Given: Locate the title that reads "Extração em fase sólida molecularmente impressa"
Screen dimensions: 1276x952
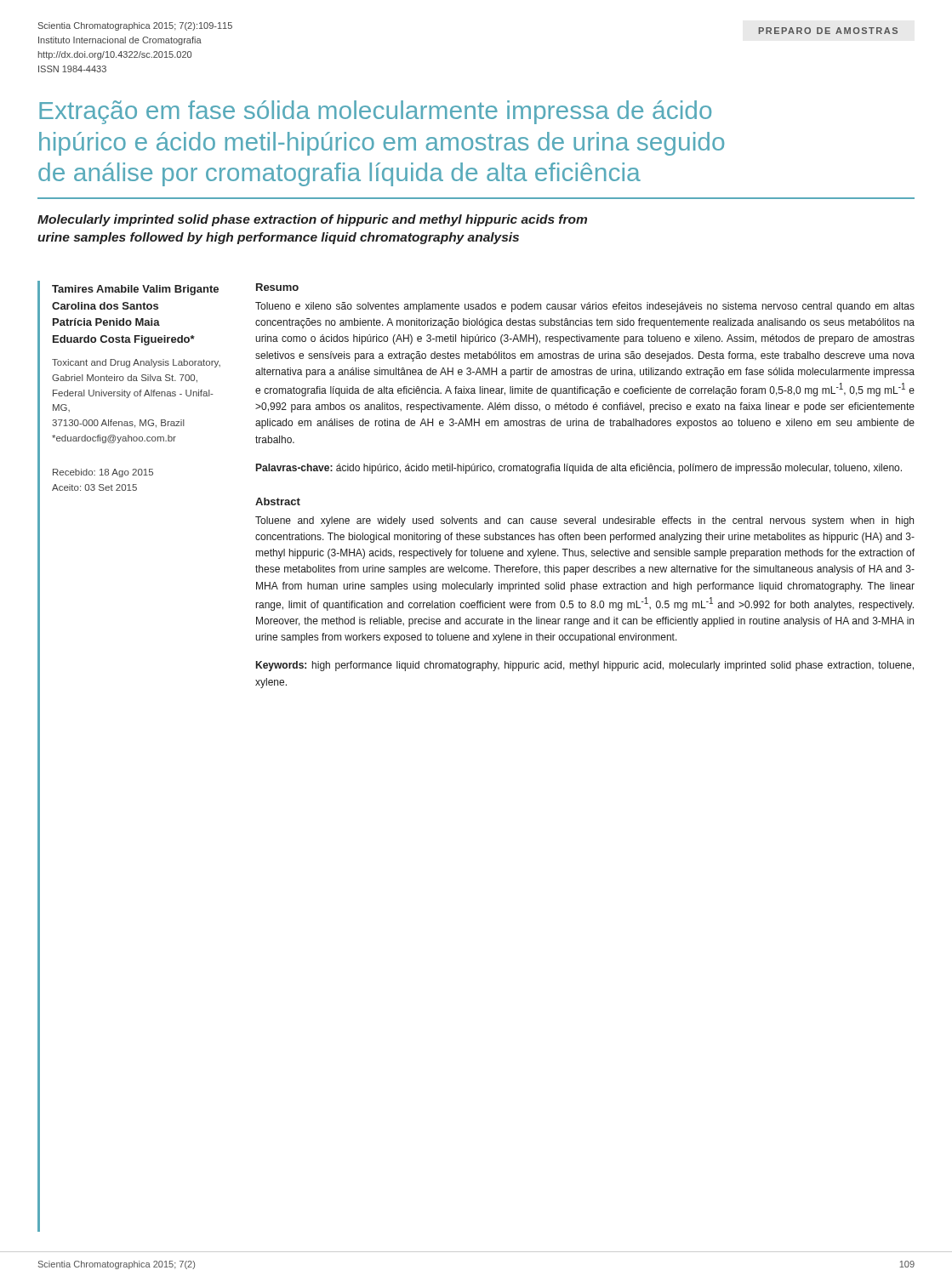Looking at the screenshot, I should point(381,141).
